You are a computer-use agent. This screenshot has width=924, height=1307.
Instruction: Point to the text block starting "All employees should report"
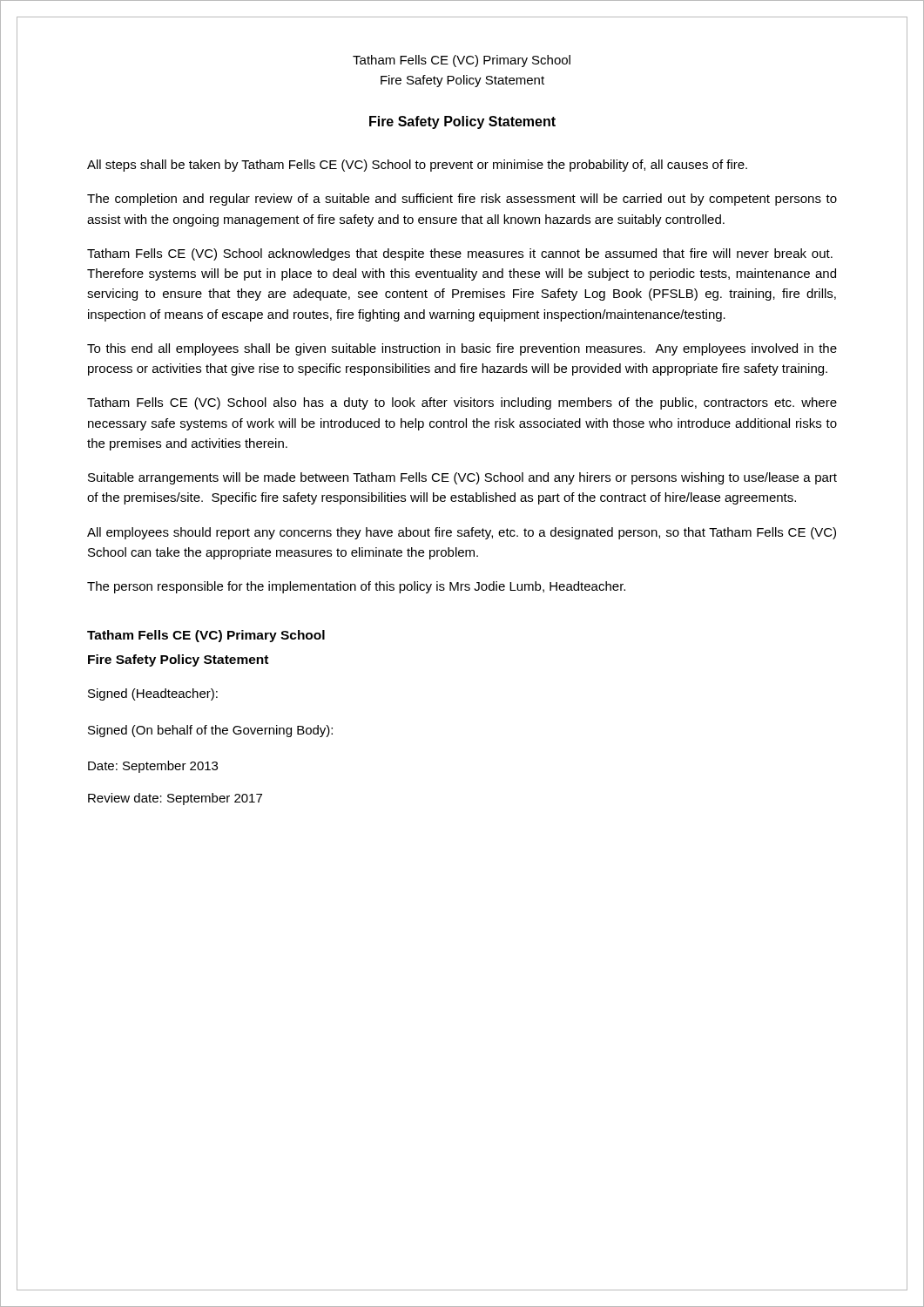tap(462, 542)
